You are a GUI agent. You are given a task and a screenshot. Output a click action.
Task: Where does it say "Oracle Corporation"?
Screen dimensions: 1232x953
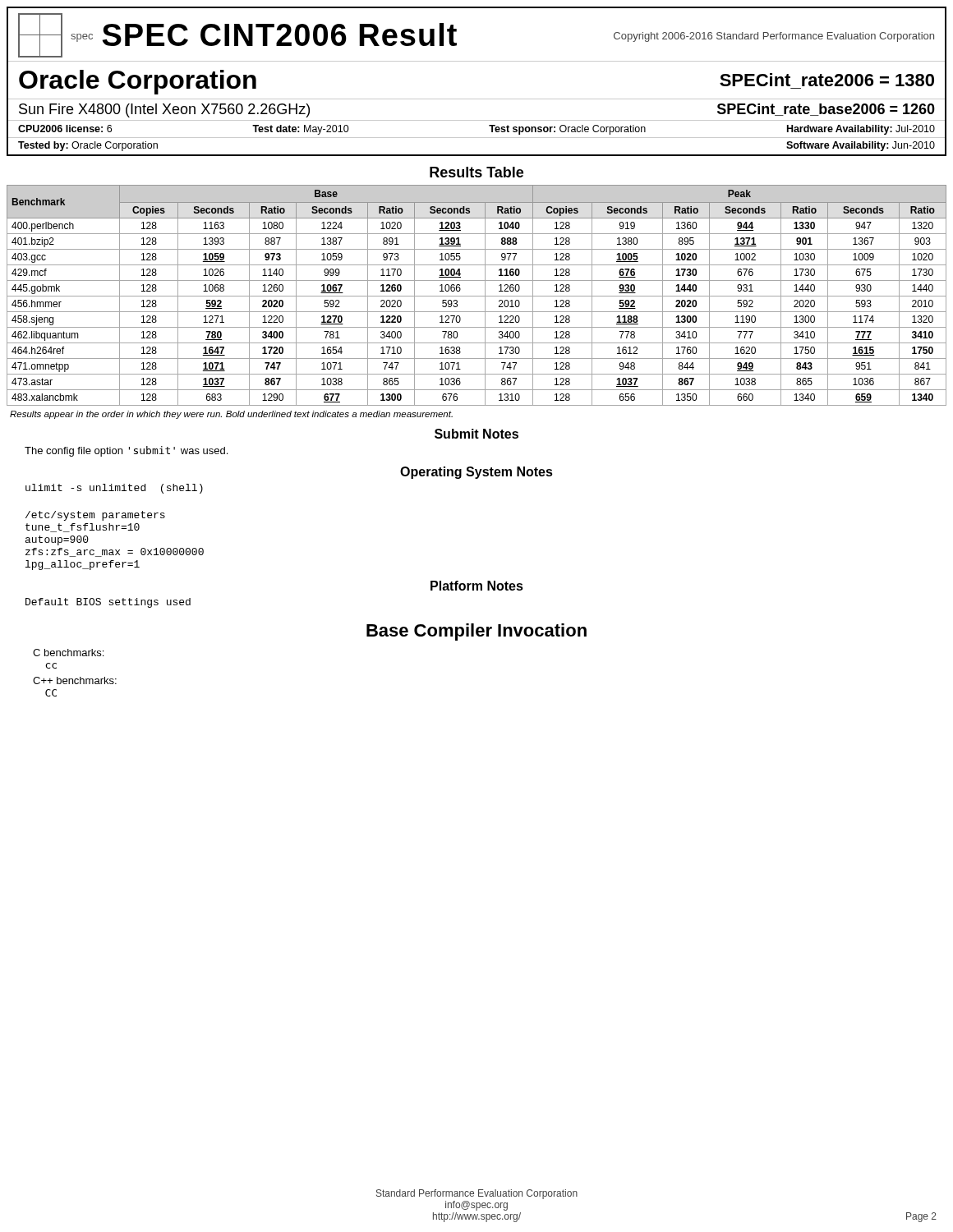(x=138, y=80)
